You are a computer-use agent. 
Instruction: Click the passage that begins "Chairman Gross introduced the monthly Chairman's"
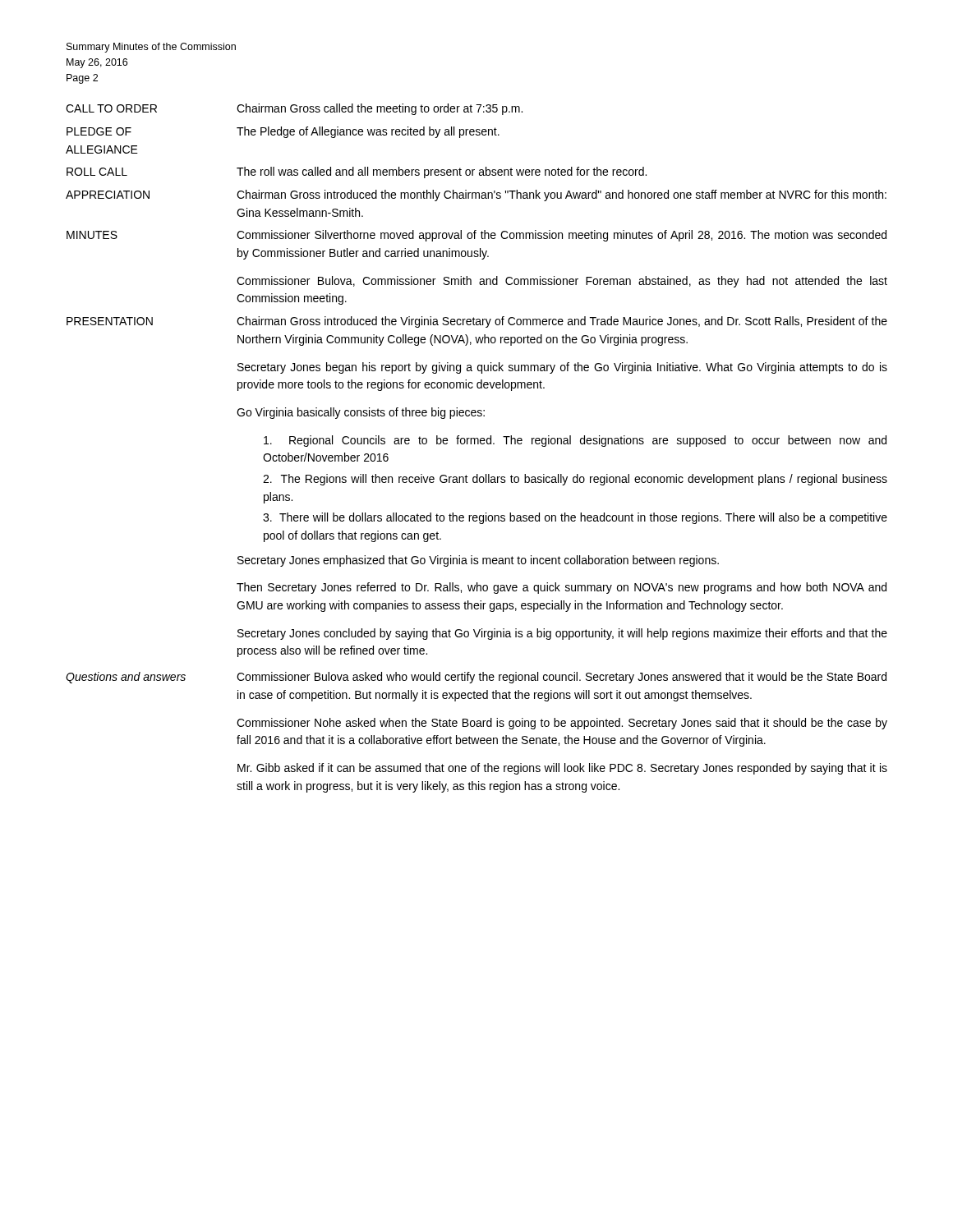point(562,204)
